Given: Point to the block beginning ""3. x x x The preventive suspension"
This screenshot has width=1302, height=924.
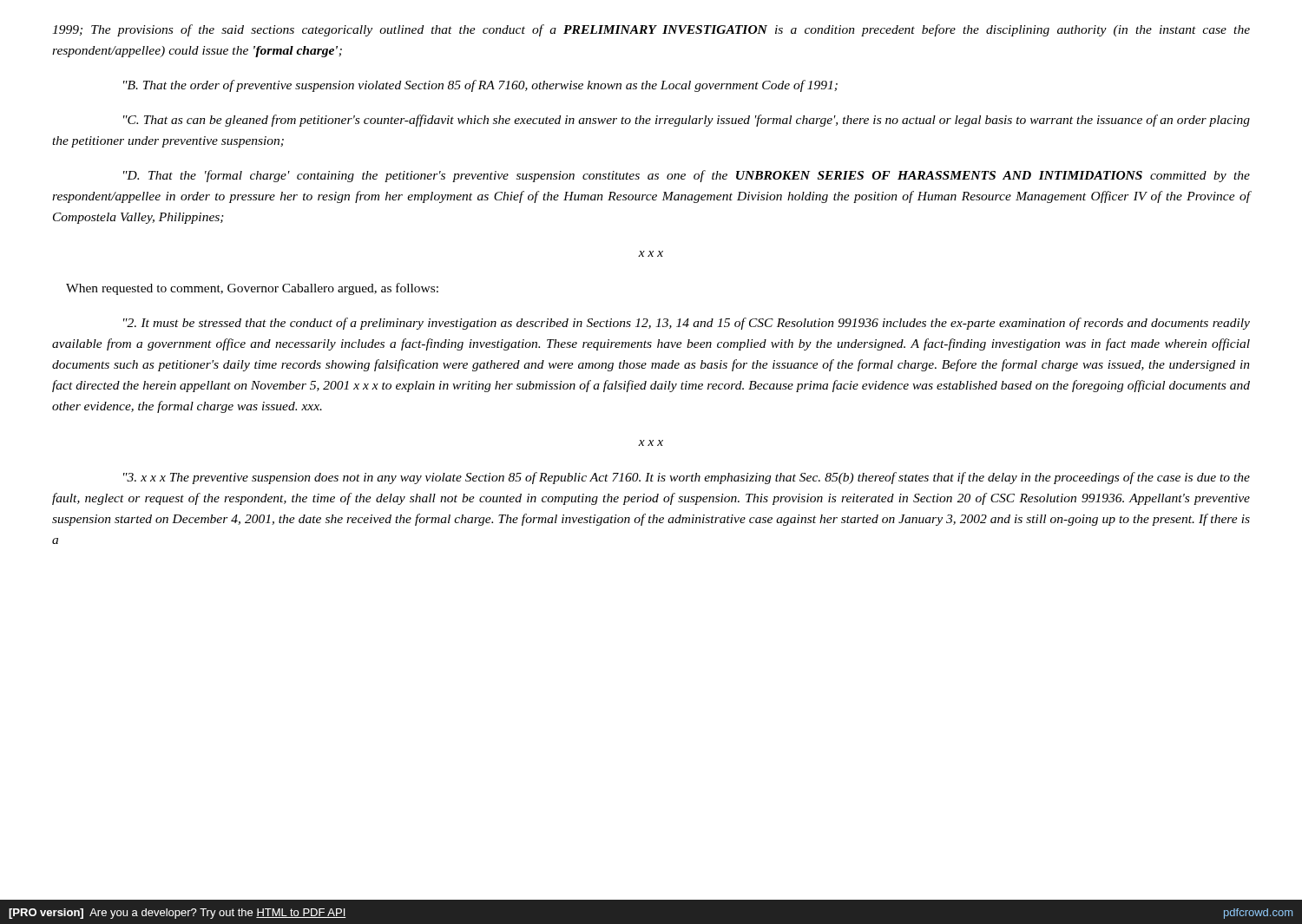Looking at the screenshot, I should coord(651,508).
